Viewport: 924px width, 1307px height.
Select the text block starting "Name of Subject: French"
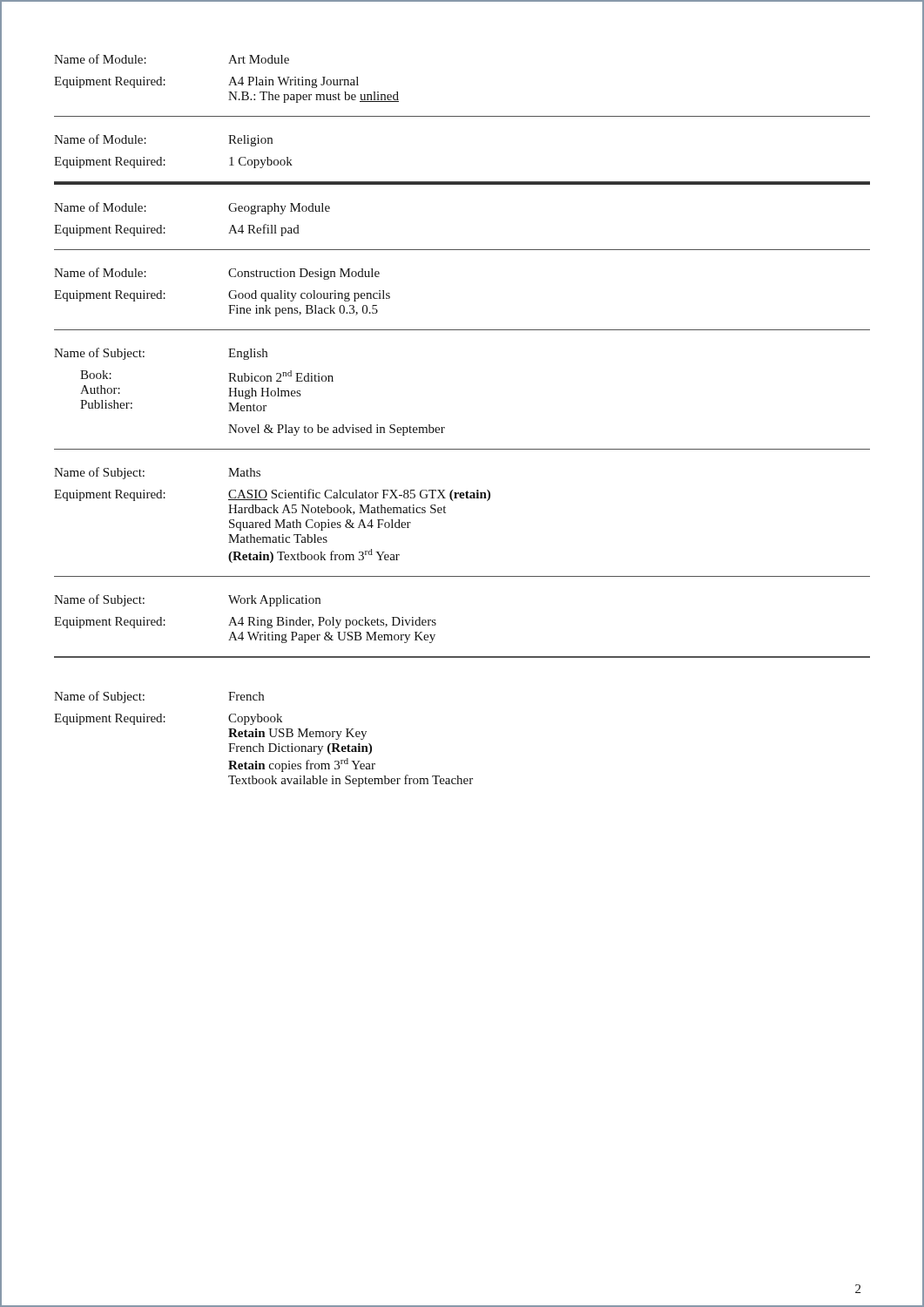263,739
